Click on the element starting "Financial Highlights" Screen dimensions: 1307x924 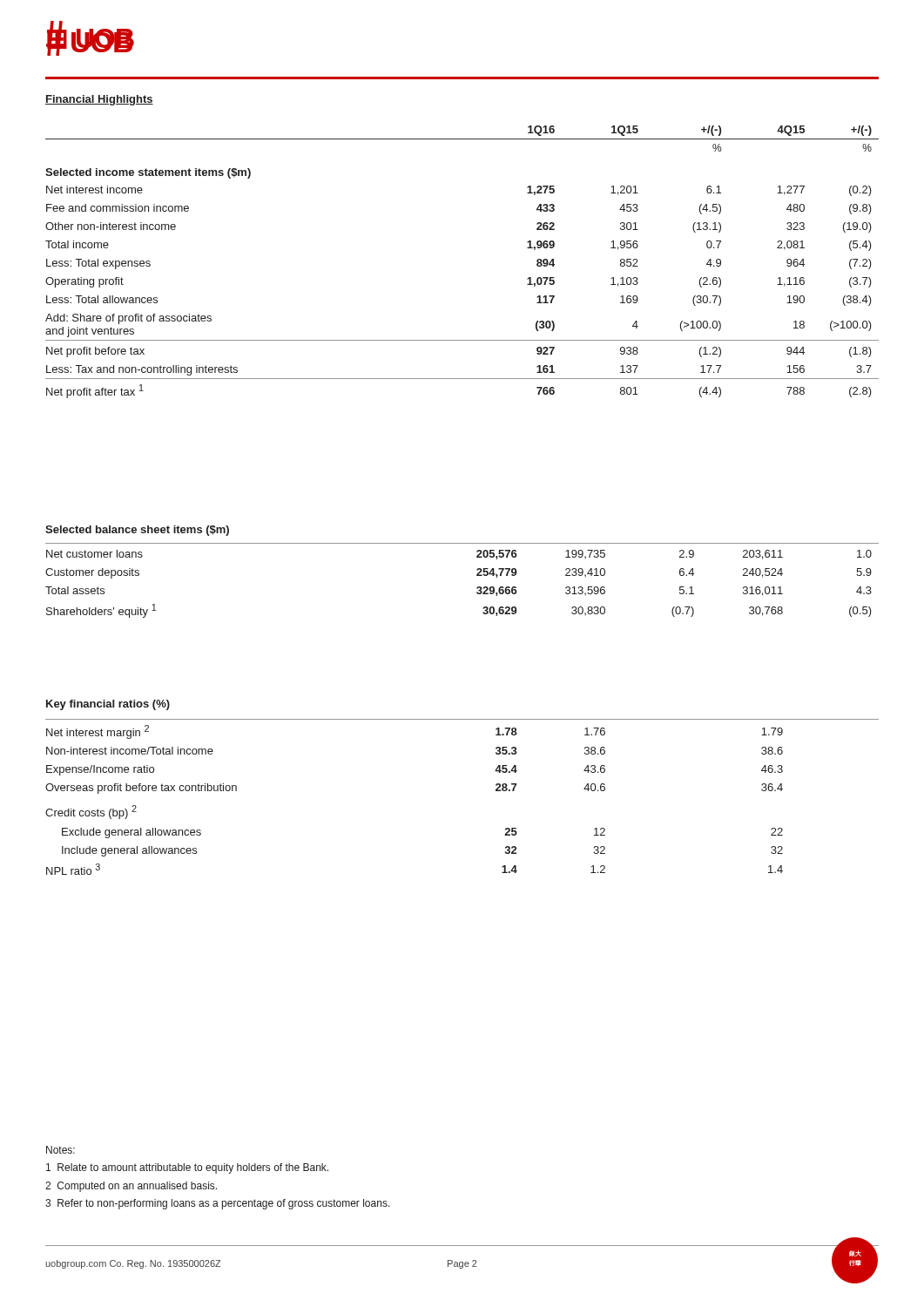99,99
